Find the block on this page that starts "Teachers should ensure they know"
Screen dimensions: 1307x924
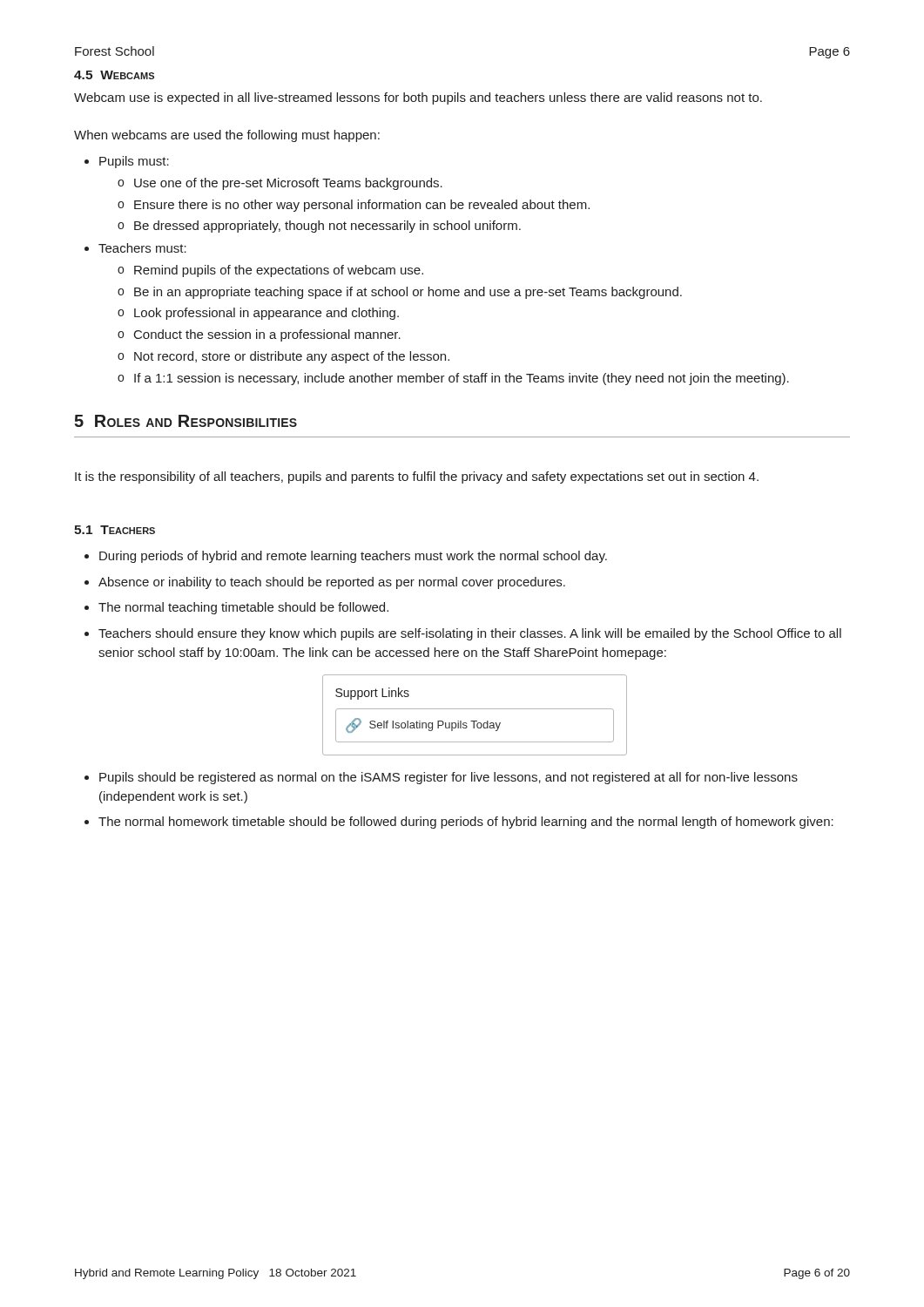pos(470,634)
